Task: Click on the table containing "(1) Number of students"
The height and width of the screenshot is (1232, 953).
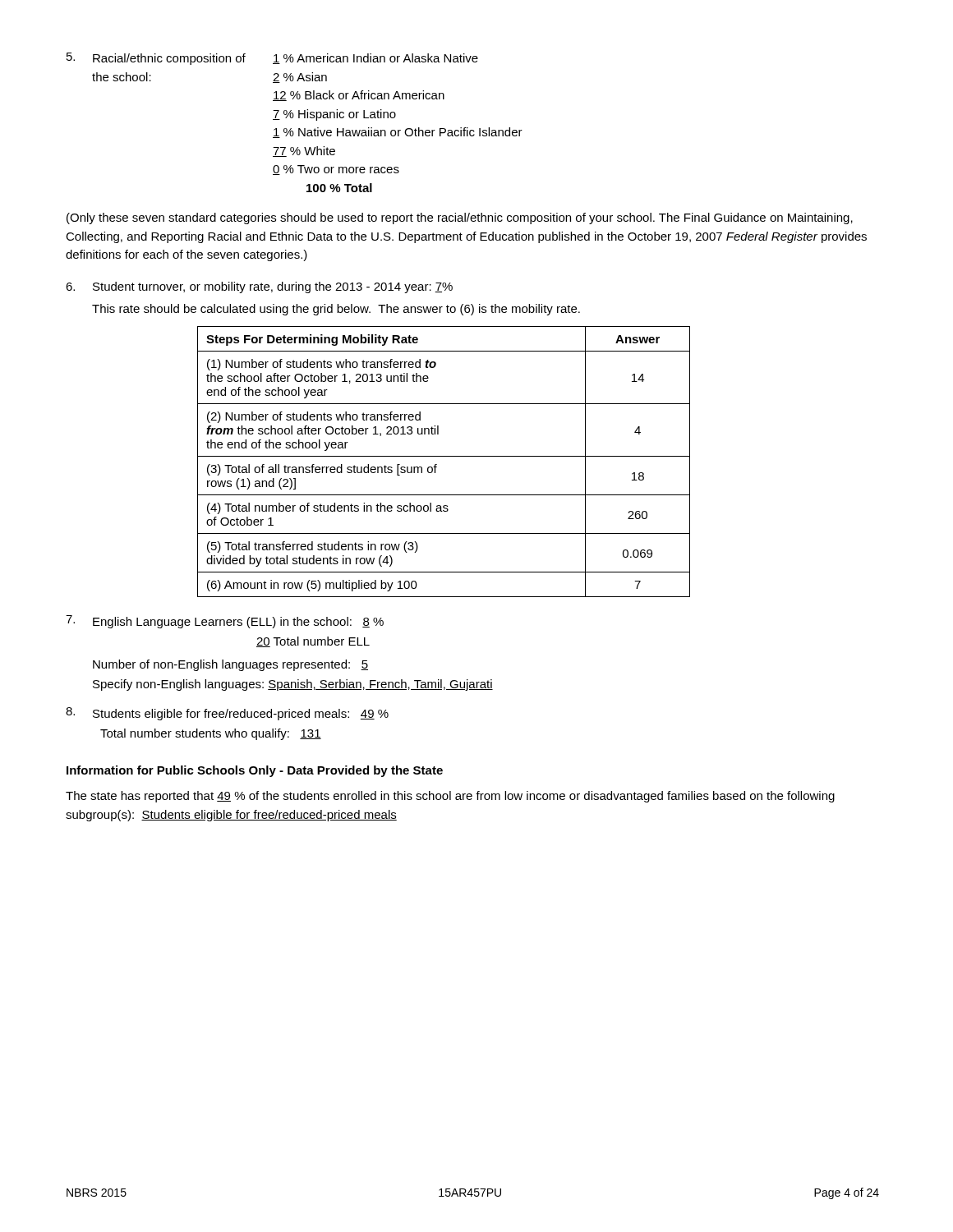Action: click(x=472, y=462)
